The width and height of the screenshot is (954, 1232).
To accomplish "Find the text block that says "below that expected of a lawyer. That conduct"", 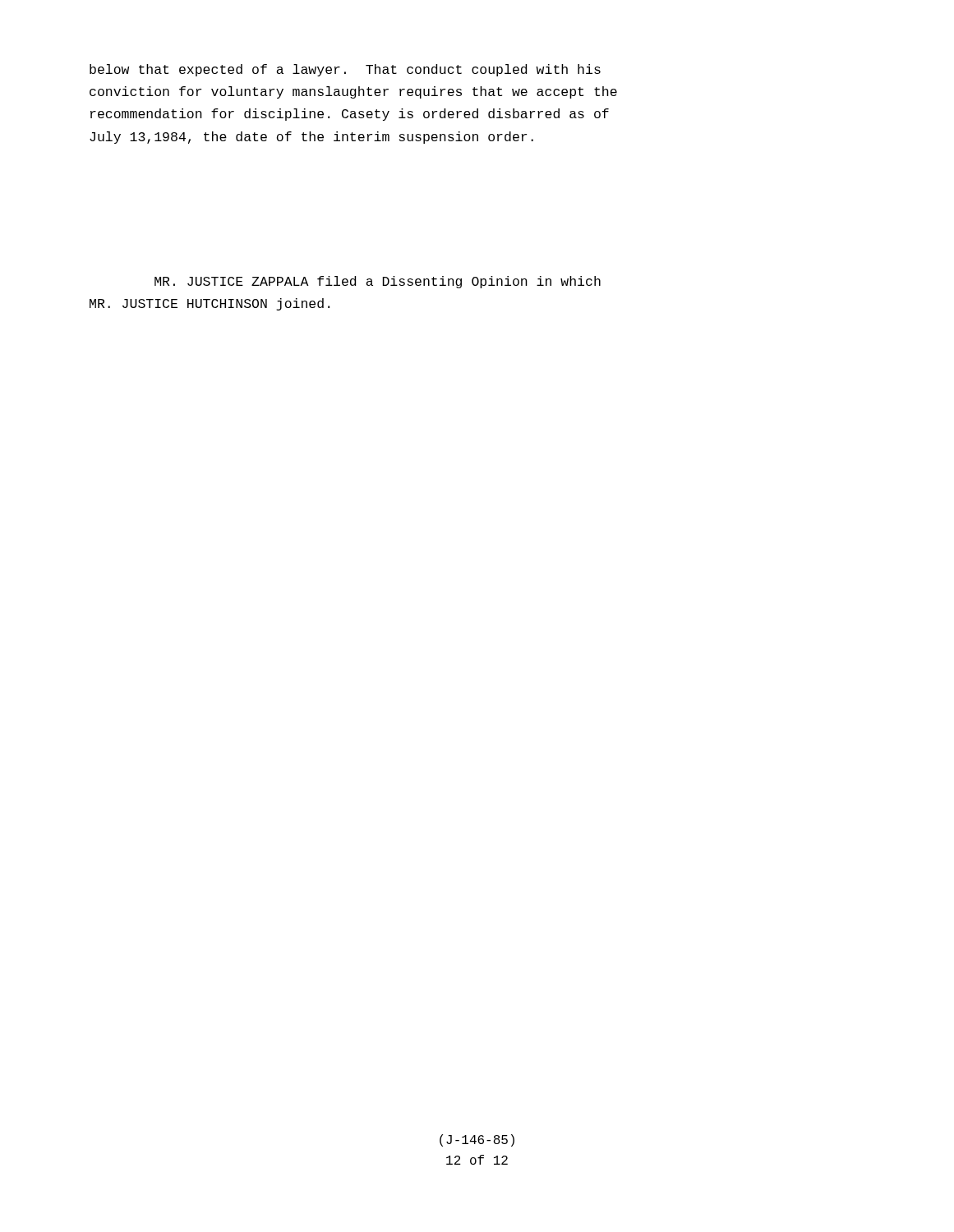I will (353, 104).
